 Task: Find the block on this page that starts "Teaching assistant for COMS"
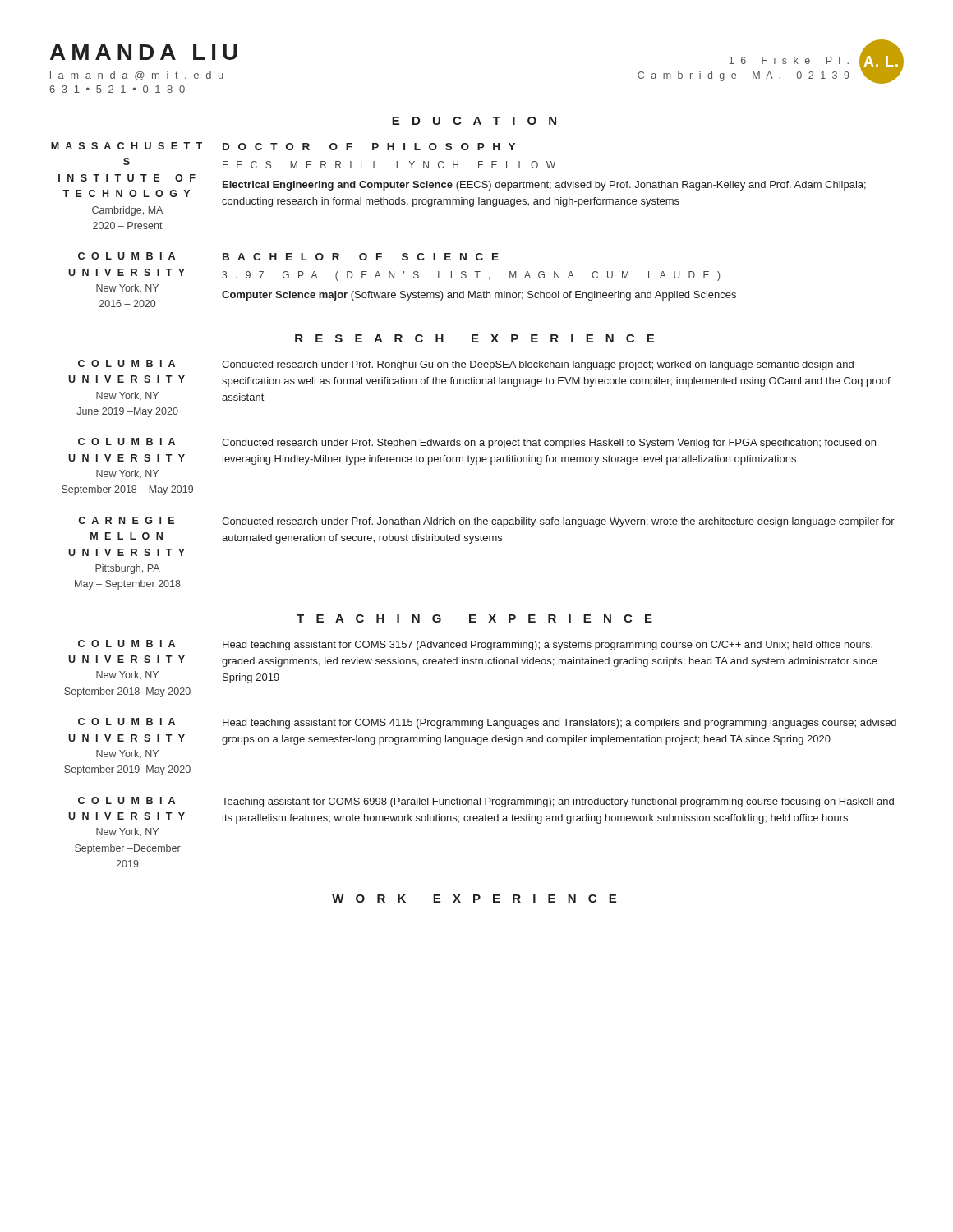(x=558, y=809)
